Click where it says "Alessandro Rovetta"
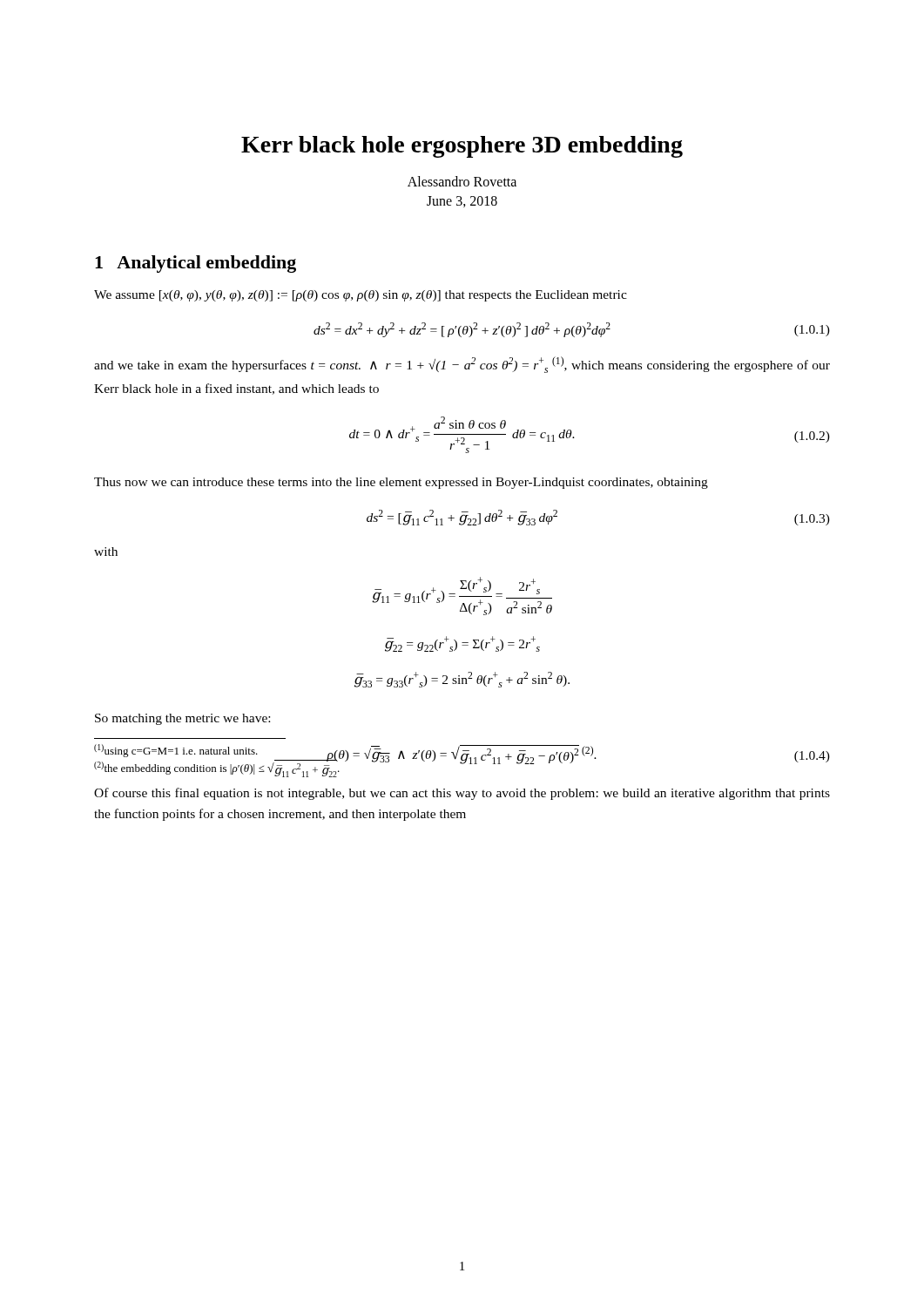 click(x=462, y=182)
